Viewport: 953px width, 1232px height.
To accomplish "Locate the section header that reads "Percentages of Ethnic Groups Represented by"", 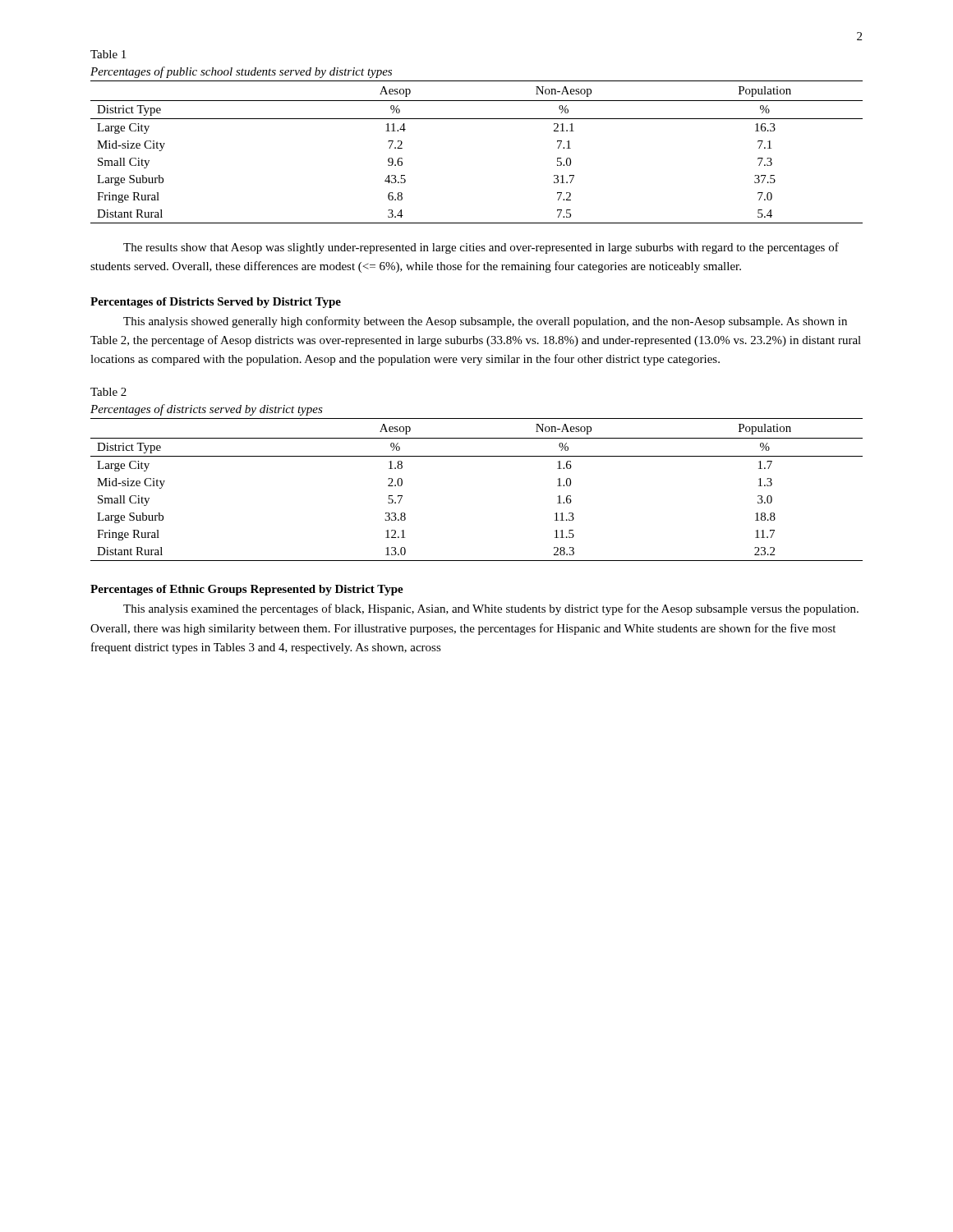I will [x=247, y=589].
